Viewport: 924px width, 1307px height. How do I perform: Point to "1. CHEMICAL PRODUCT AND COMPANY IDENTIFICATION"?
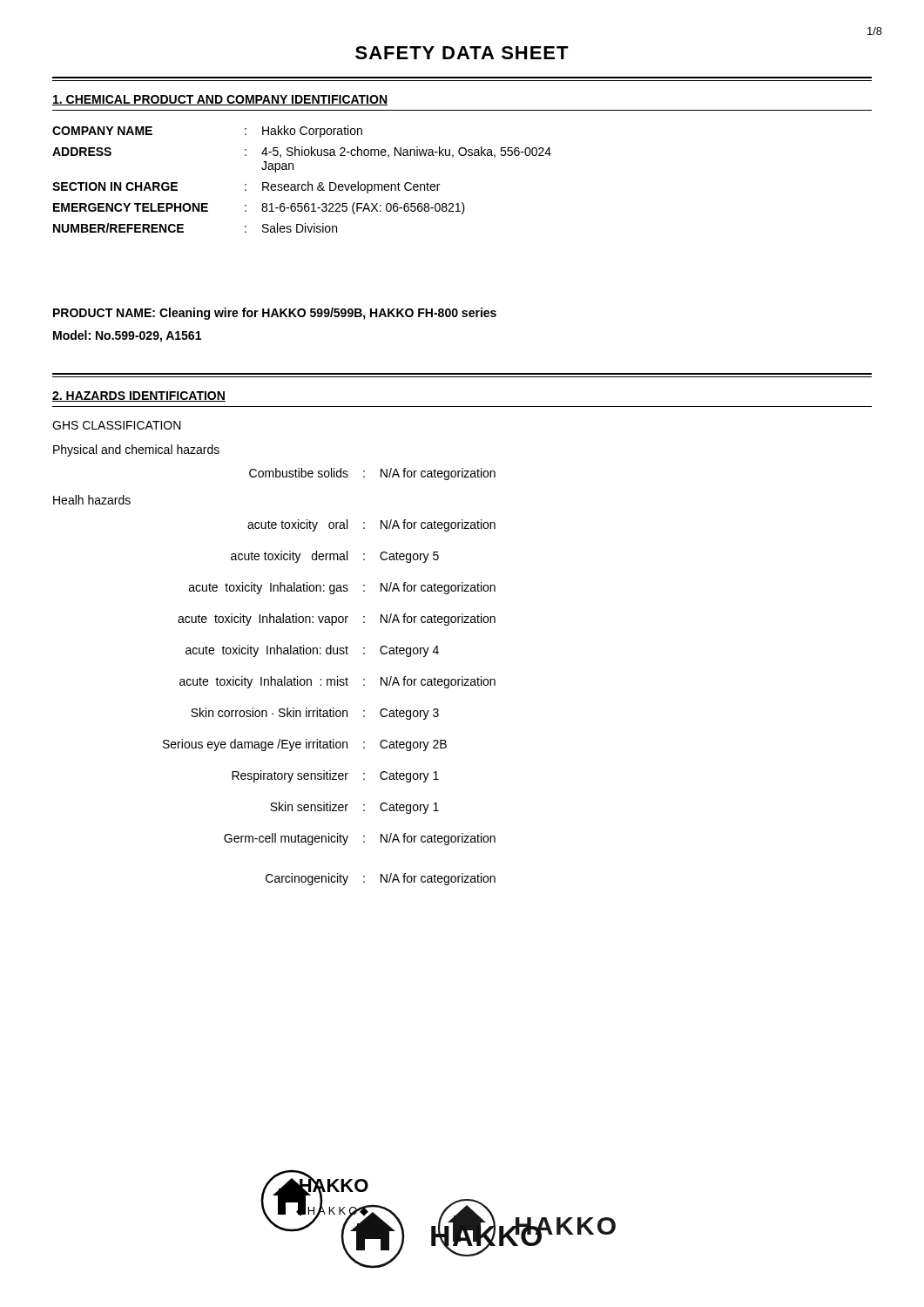(x=462, y=102)
